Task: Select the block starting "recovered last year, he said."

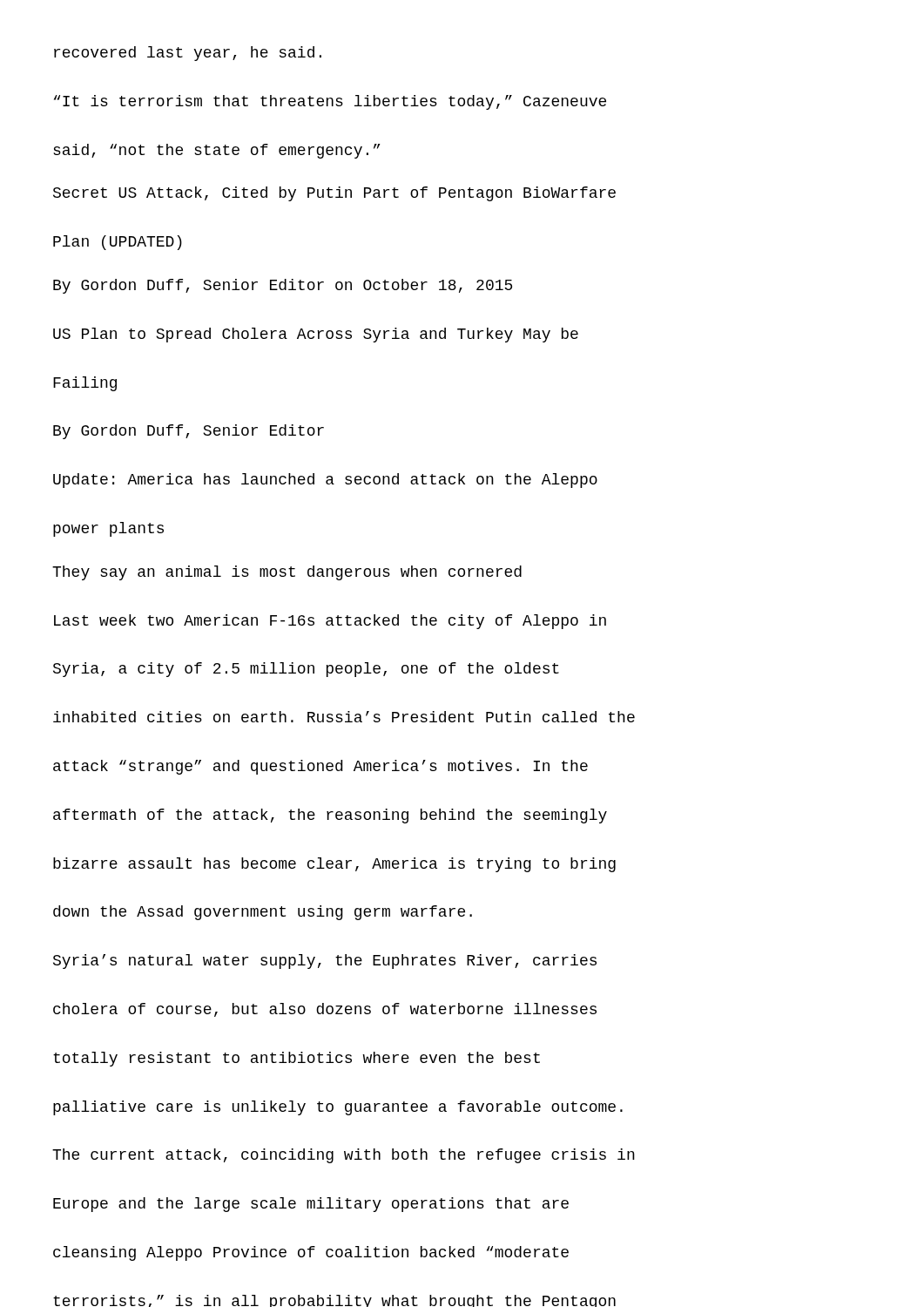Action: click(x=330, y=102)
